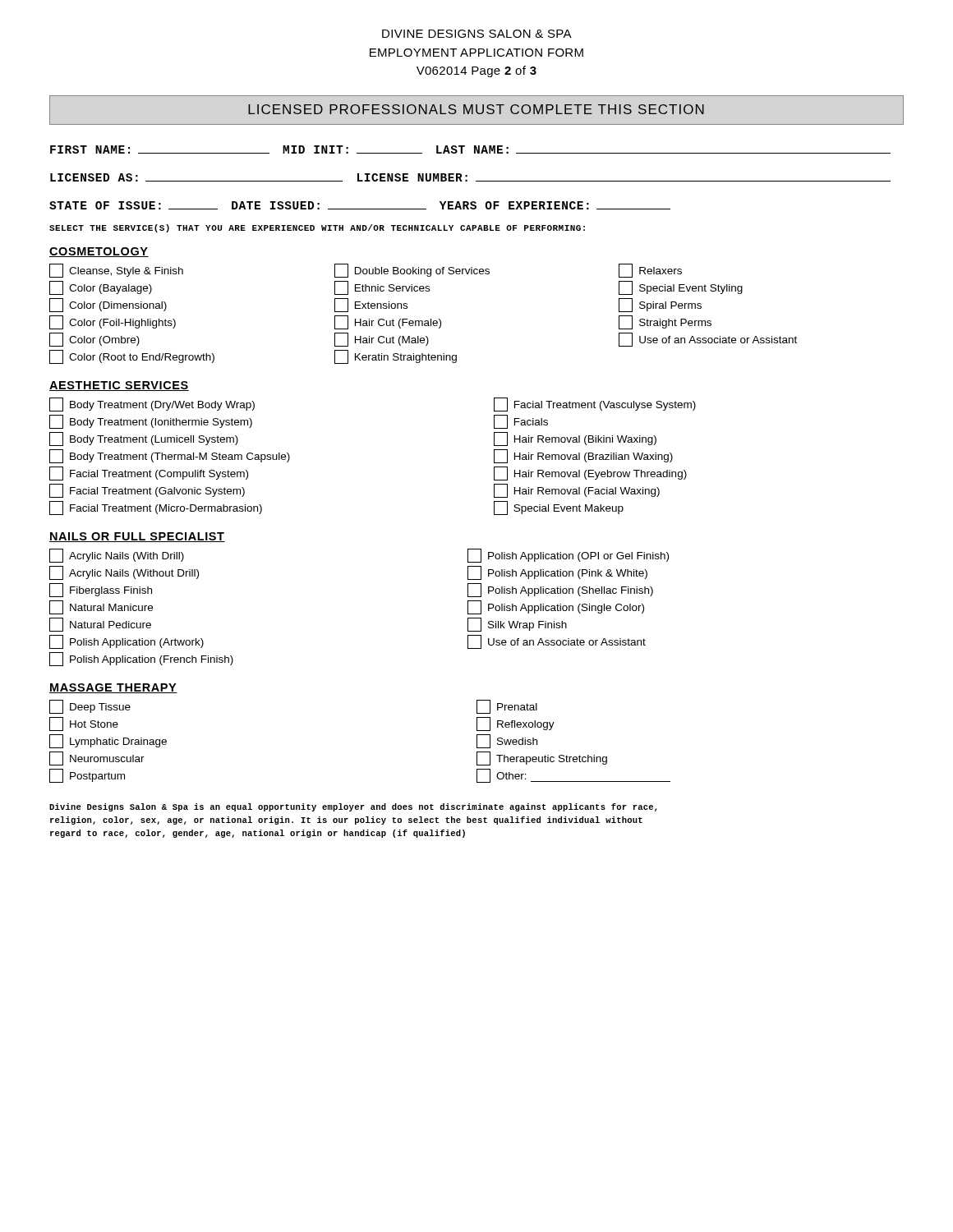Viewport: 953px width, 1232px height.
Task: Find the table that mentions "Cleanse, Style &"
Action: pyautogui.click(x=476, y=315)
